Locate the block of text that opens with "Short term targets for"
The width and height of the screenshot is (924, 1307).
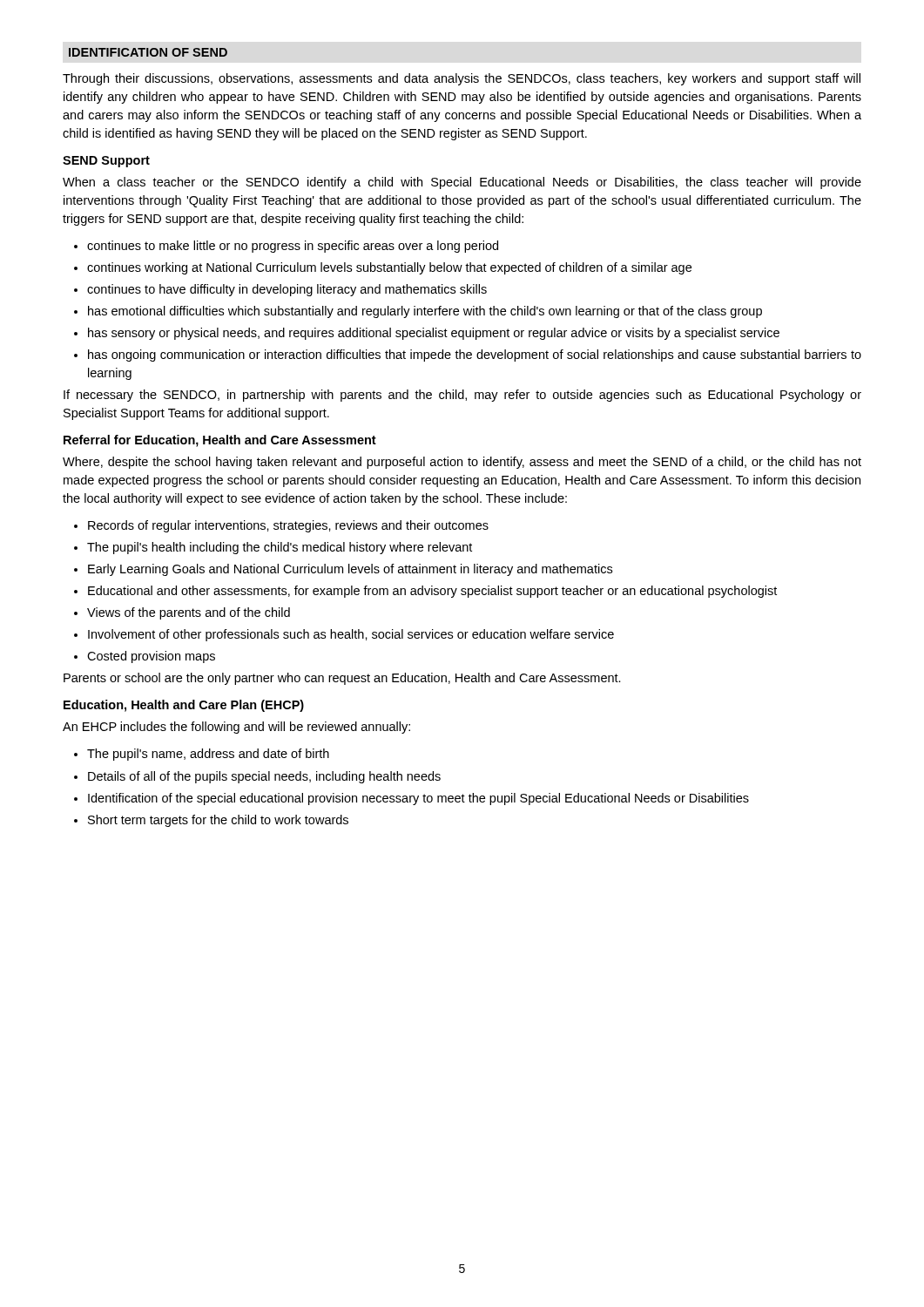(211, 821)
